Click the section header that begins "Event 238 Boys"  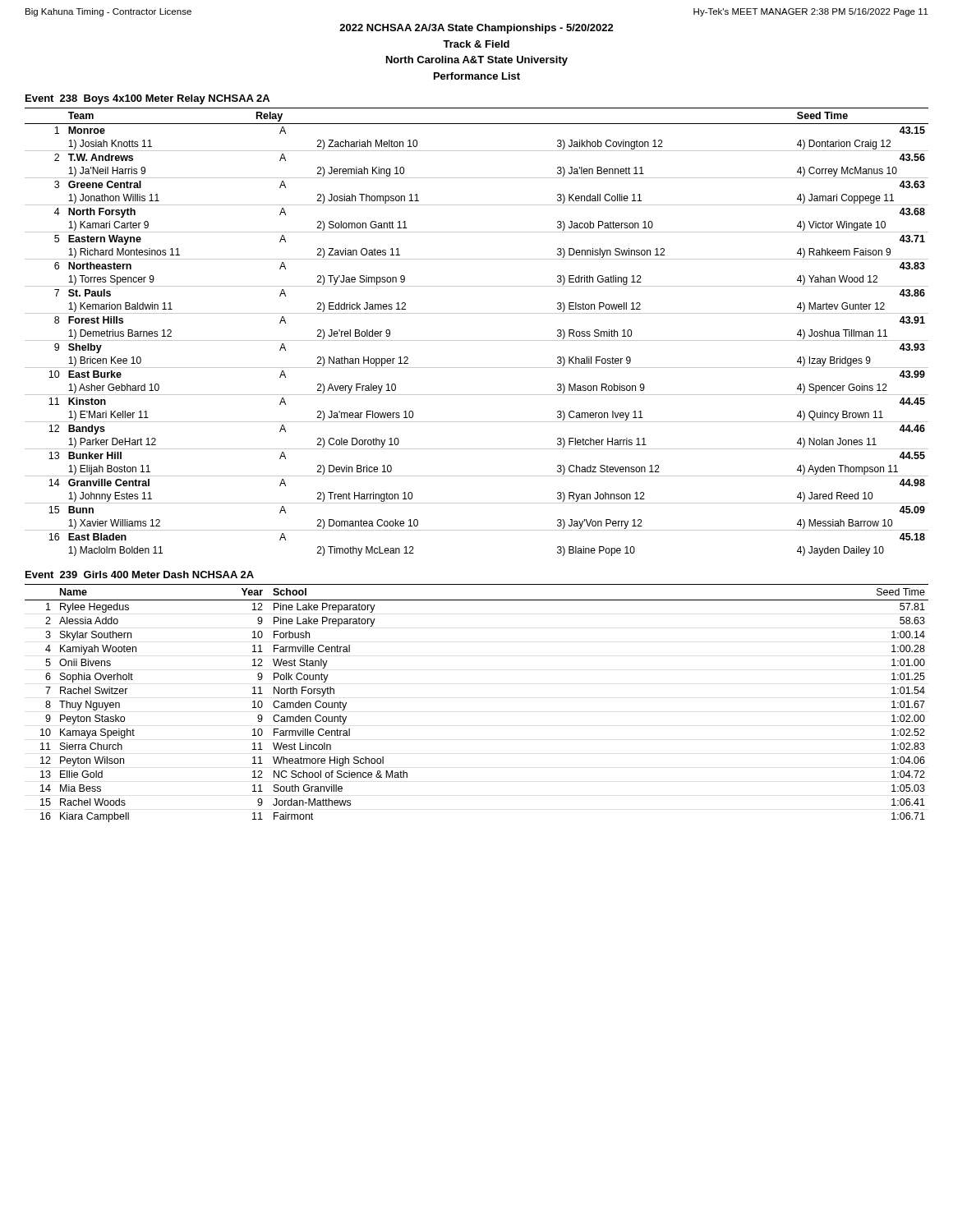[147, 98]
